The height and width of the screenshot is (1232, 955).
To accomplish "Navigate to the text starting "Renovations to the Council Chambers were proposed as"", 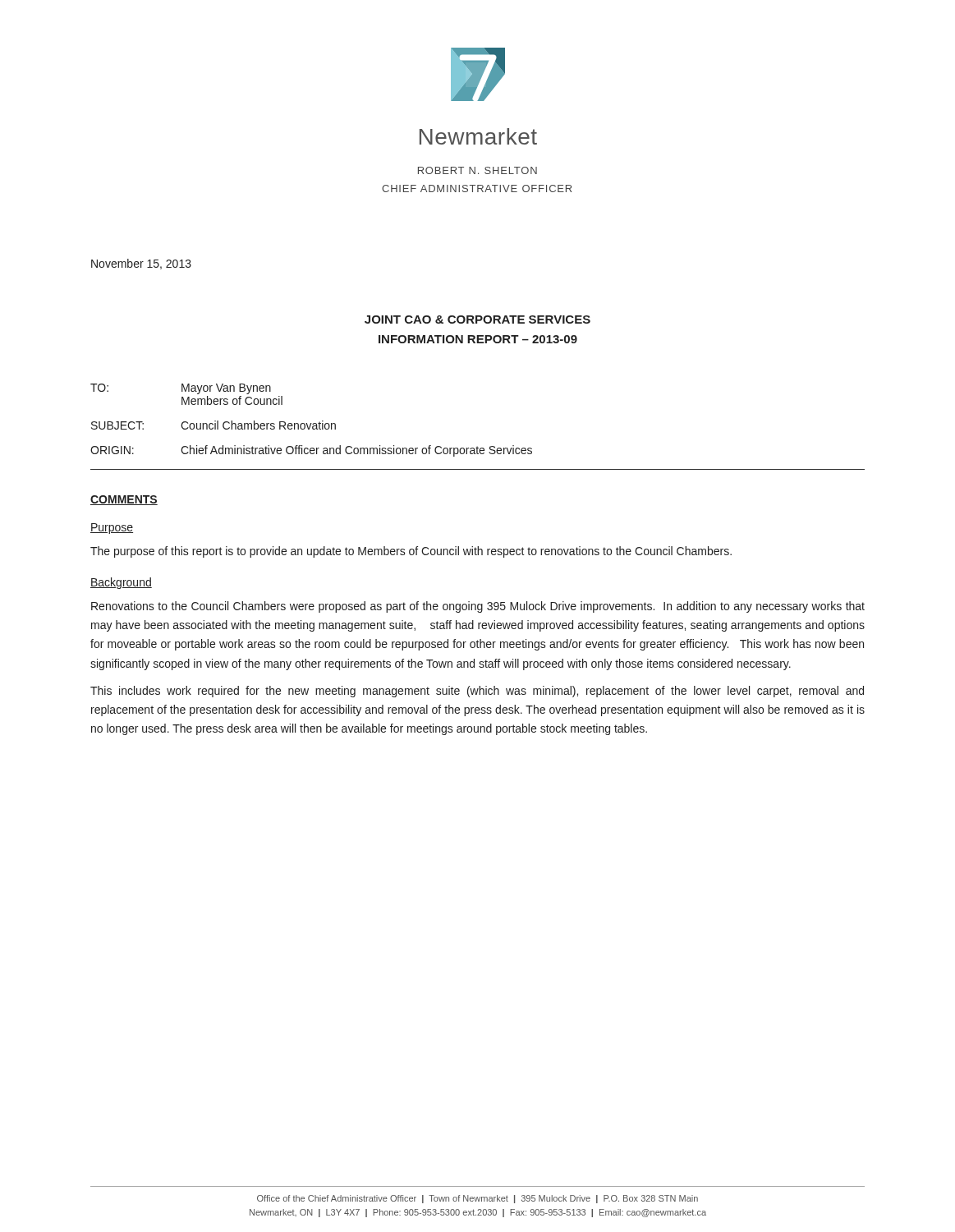I will click(478, 635).
